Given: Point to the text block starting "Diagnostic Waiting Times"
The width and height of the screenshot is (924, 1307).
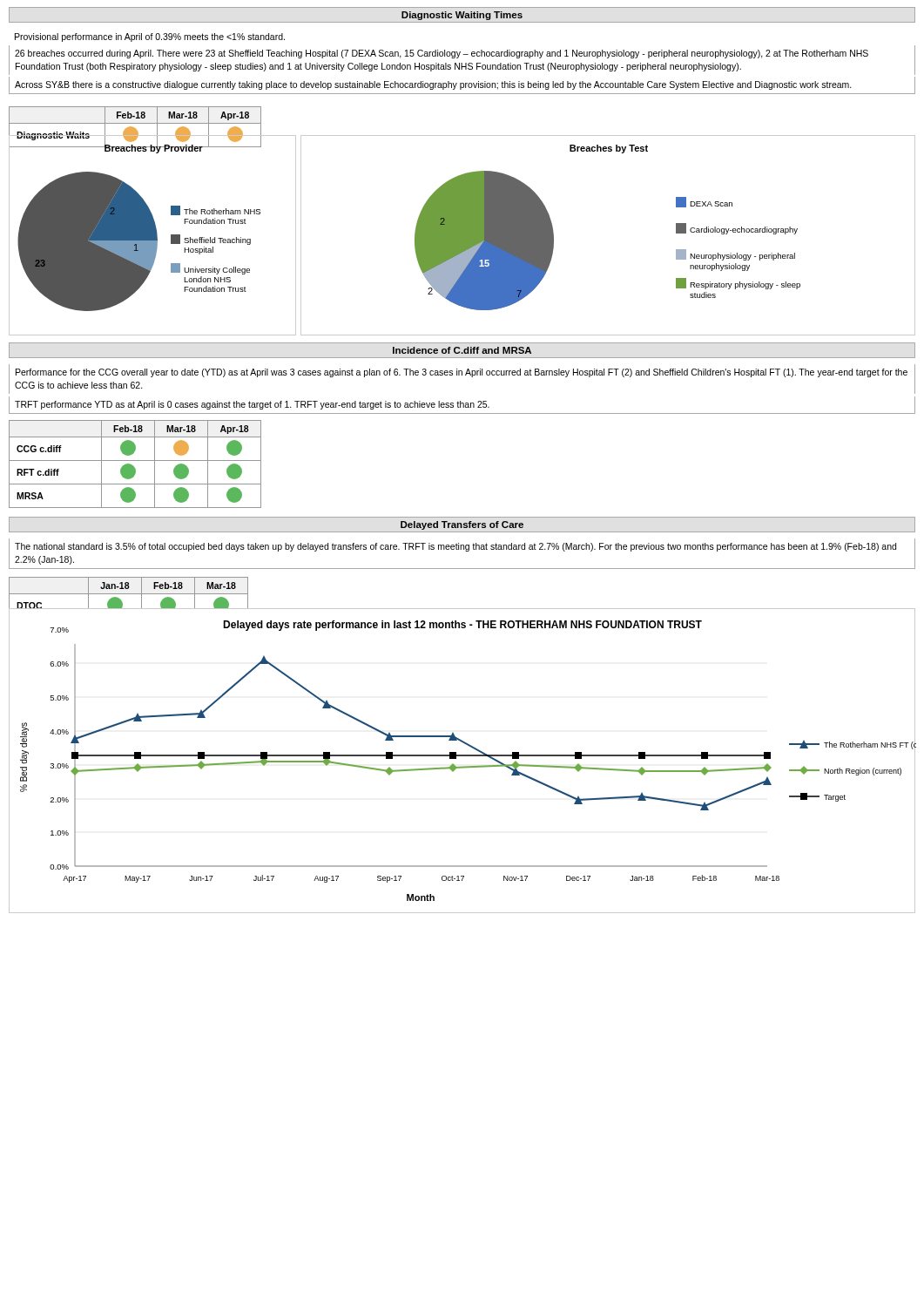Looking at the screenshot, I should coord(462,15).
